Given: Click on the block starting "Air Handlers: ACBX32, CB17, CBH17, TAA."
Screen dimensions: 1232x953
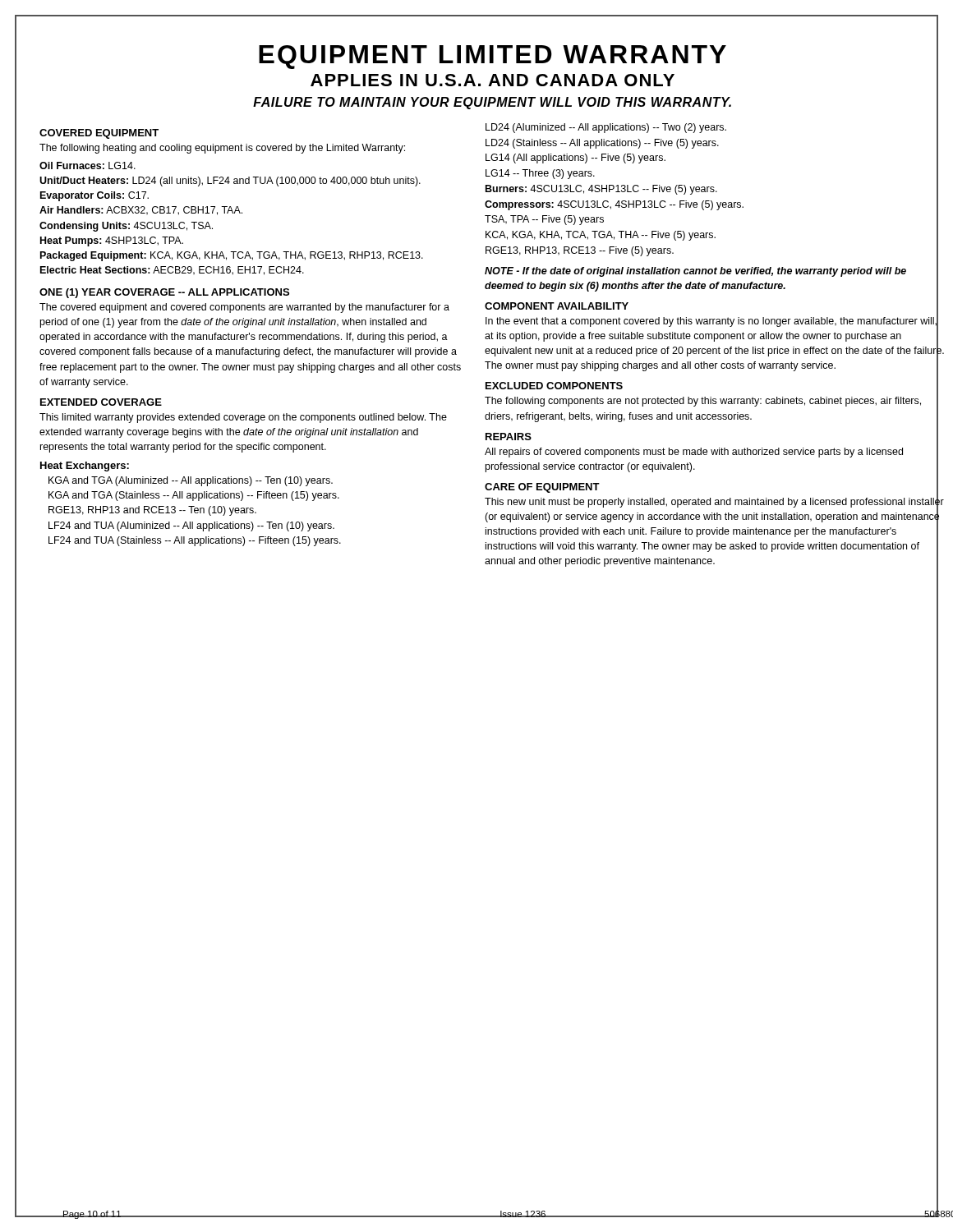Looking at the screenshot, I should [x=141, y=211].
